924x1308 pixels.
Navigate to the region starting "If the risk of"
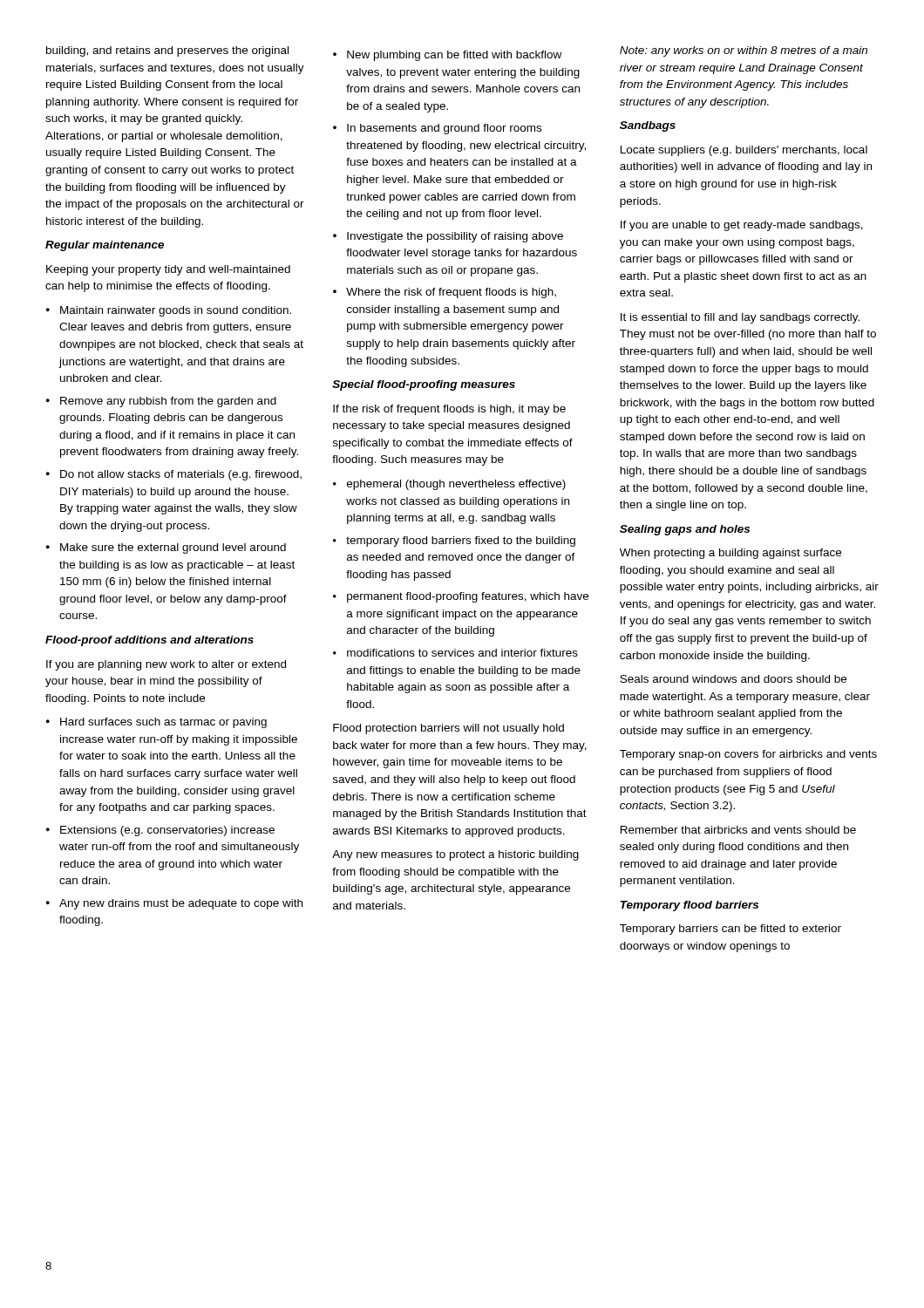tap(462, 434)
